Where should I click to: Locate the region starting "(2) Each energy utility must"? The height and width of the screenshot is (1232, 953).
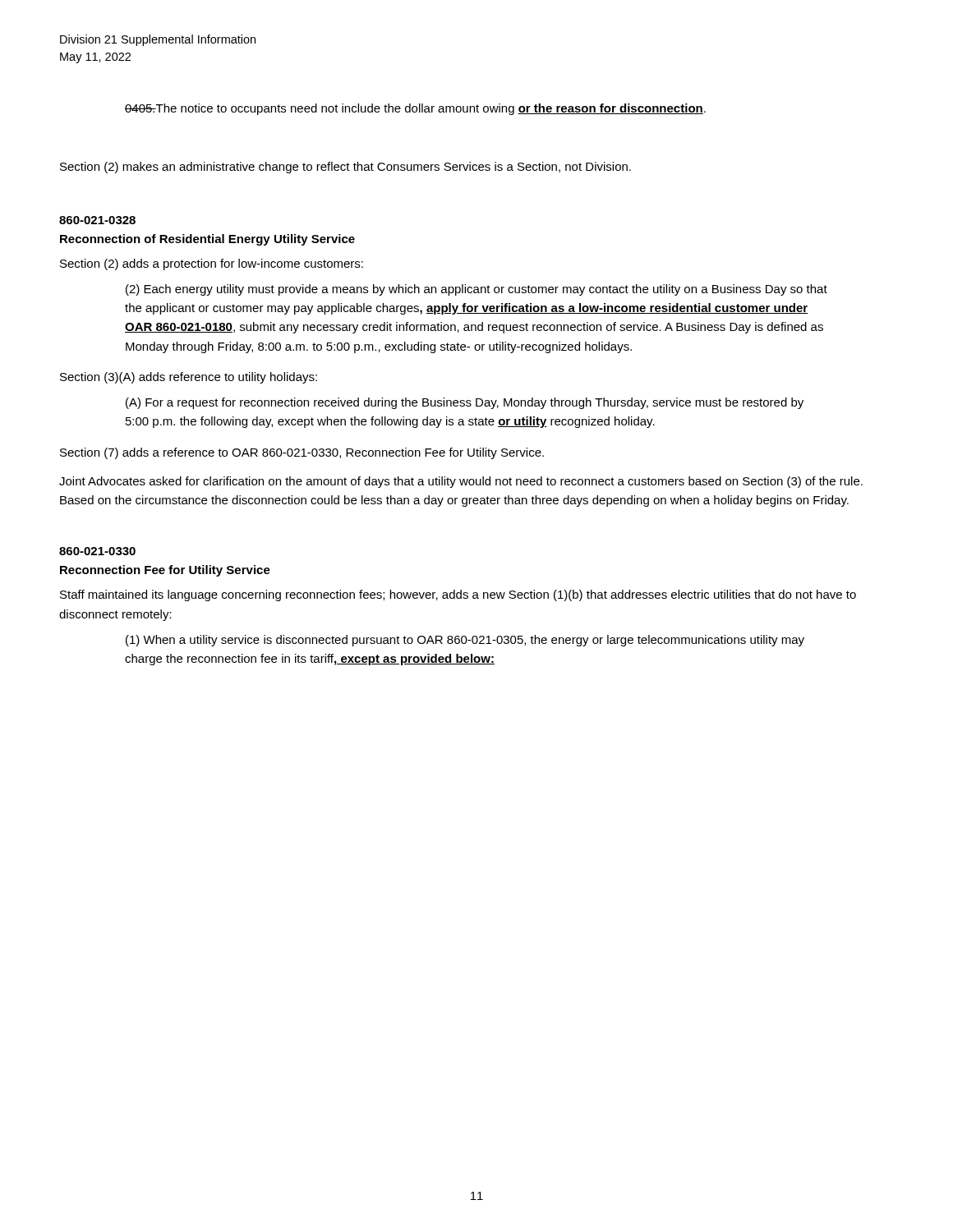point(476,317)
